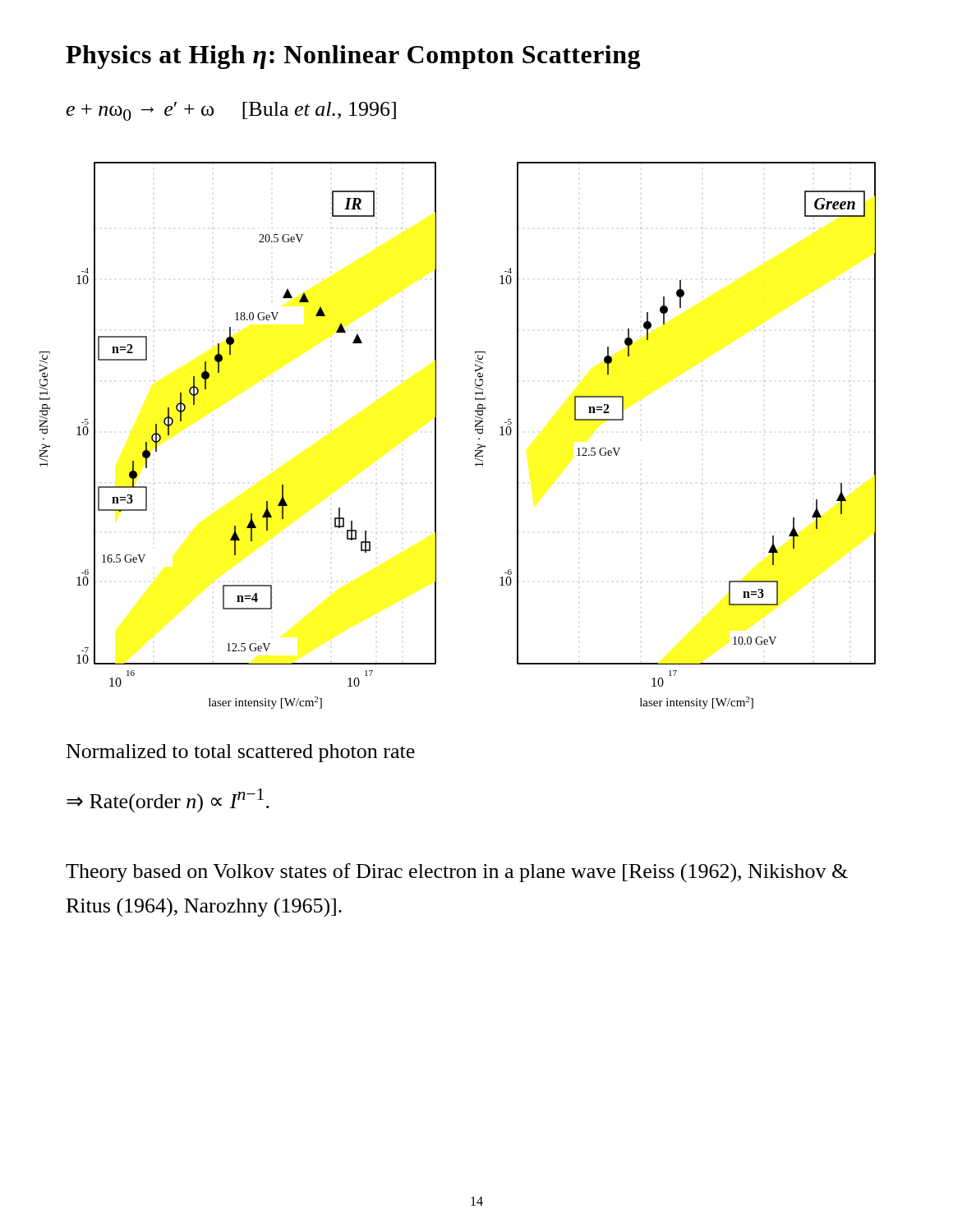Point to the region starting "Normalized to total scattered"
Viewport: 953px width, 1232px height.
point(240,751)
